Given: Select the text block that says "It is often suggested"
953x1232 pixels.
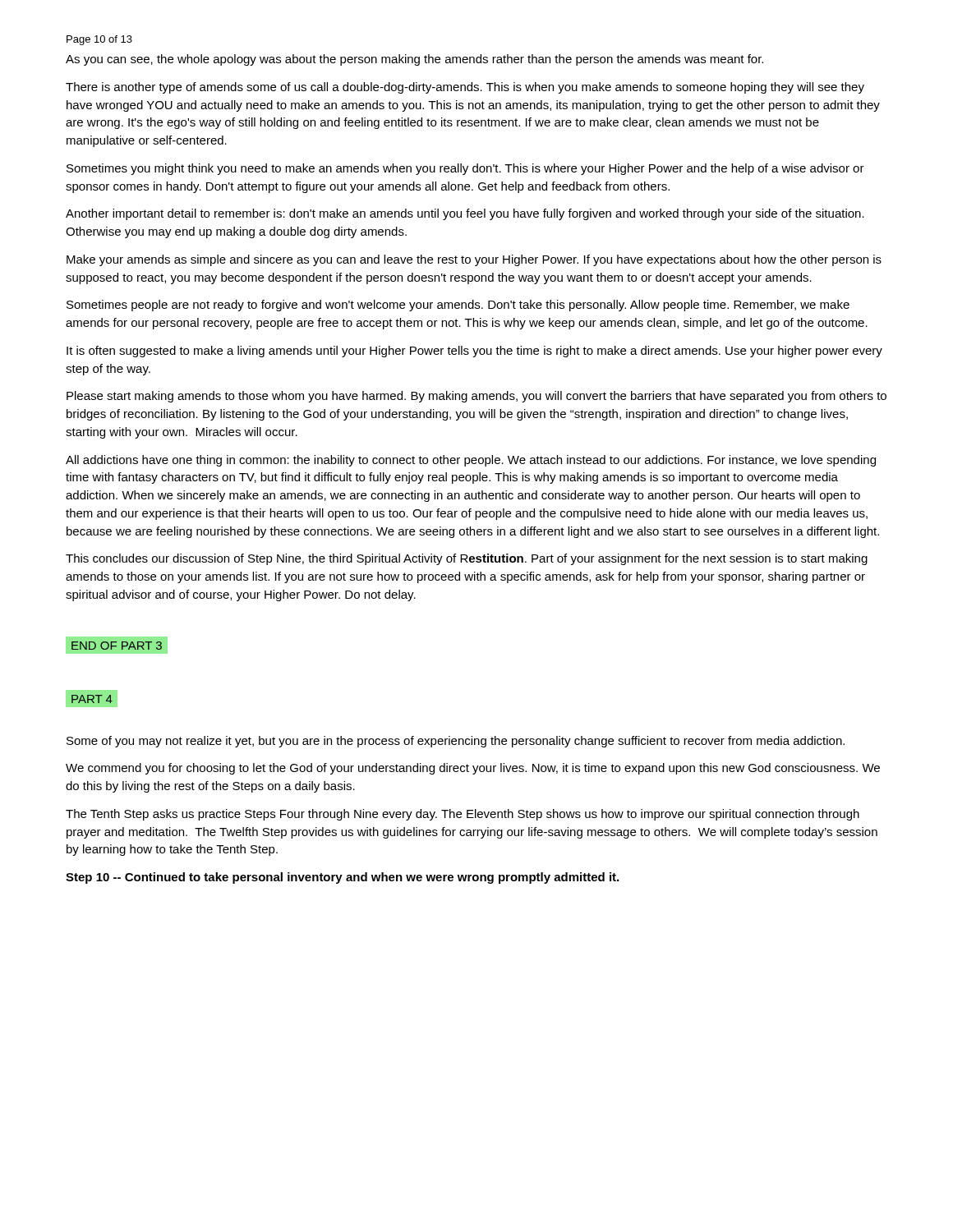Looking at the screenshot, I should (476, 359).
